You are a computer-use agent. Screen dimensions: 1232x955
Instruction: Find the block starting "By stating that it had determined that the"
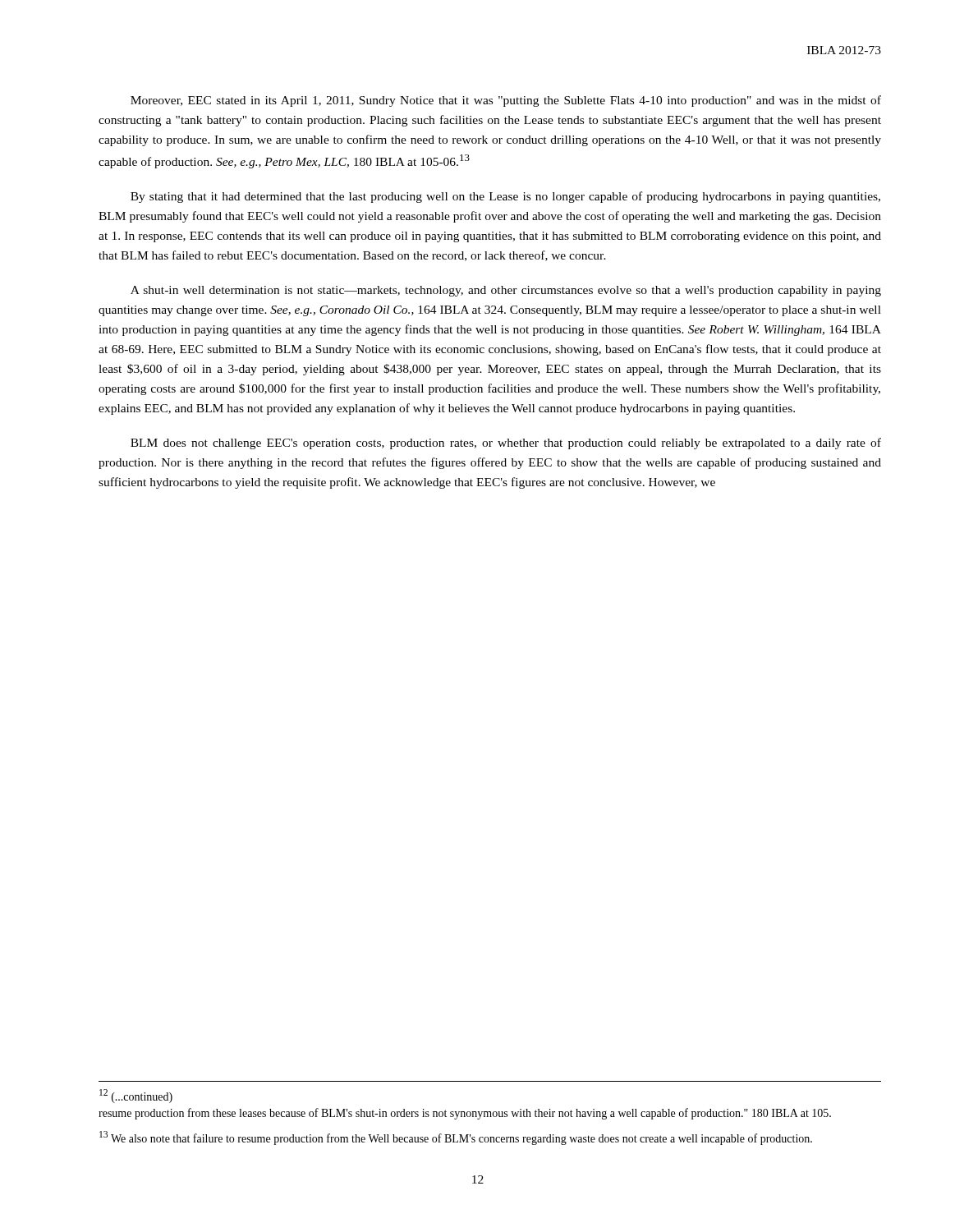coord(490,226)
